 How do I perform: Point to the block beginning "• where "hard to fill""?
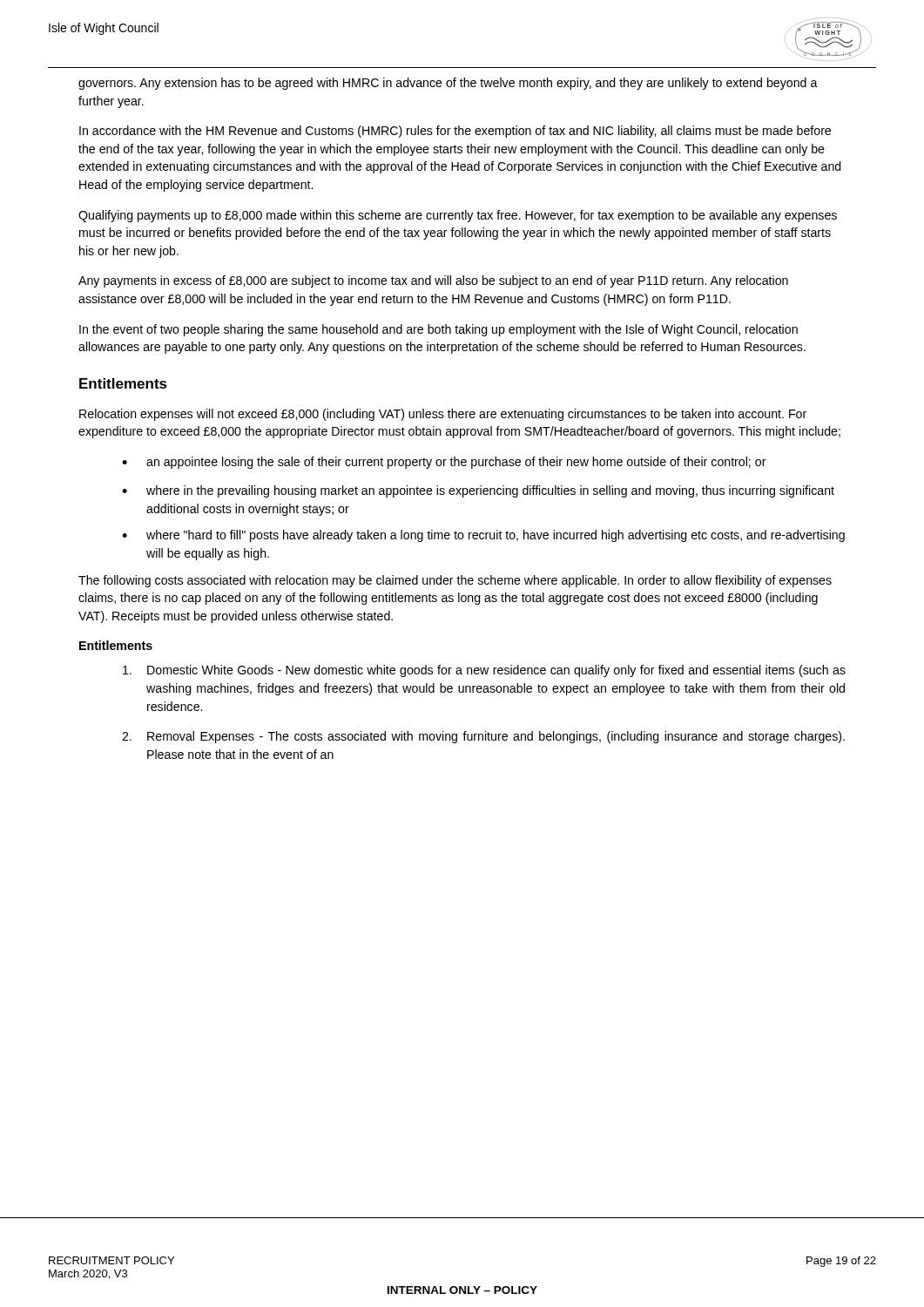[x=484, y=545]
